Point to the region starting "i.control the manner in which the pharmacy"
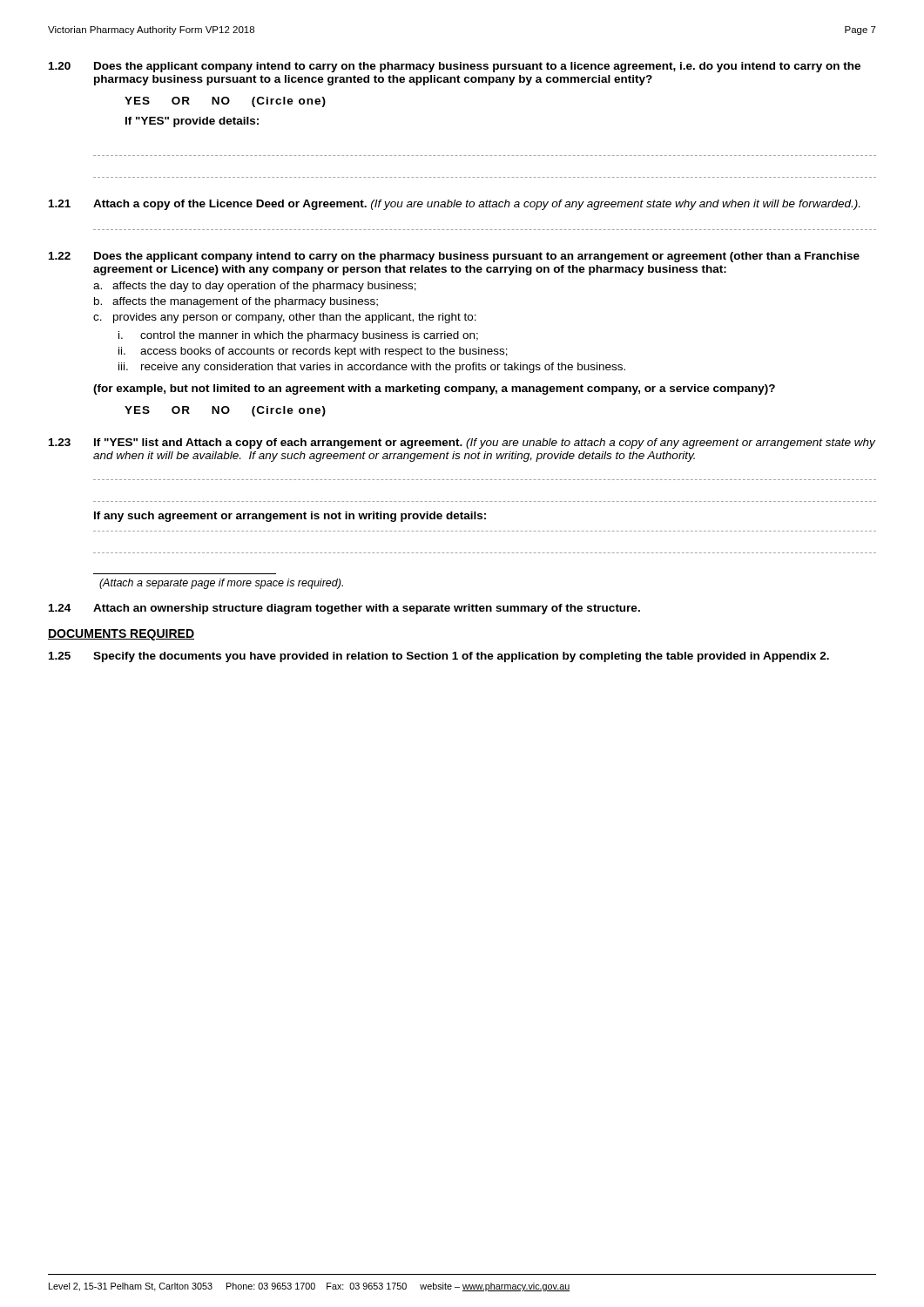The width and height of the screenshot is (924, 1307). 298,335
